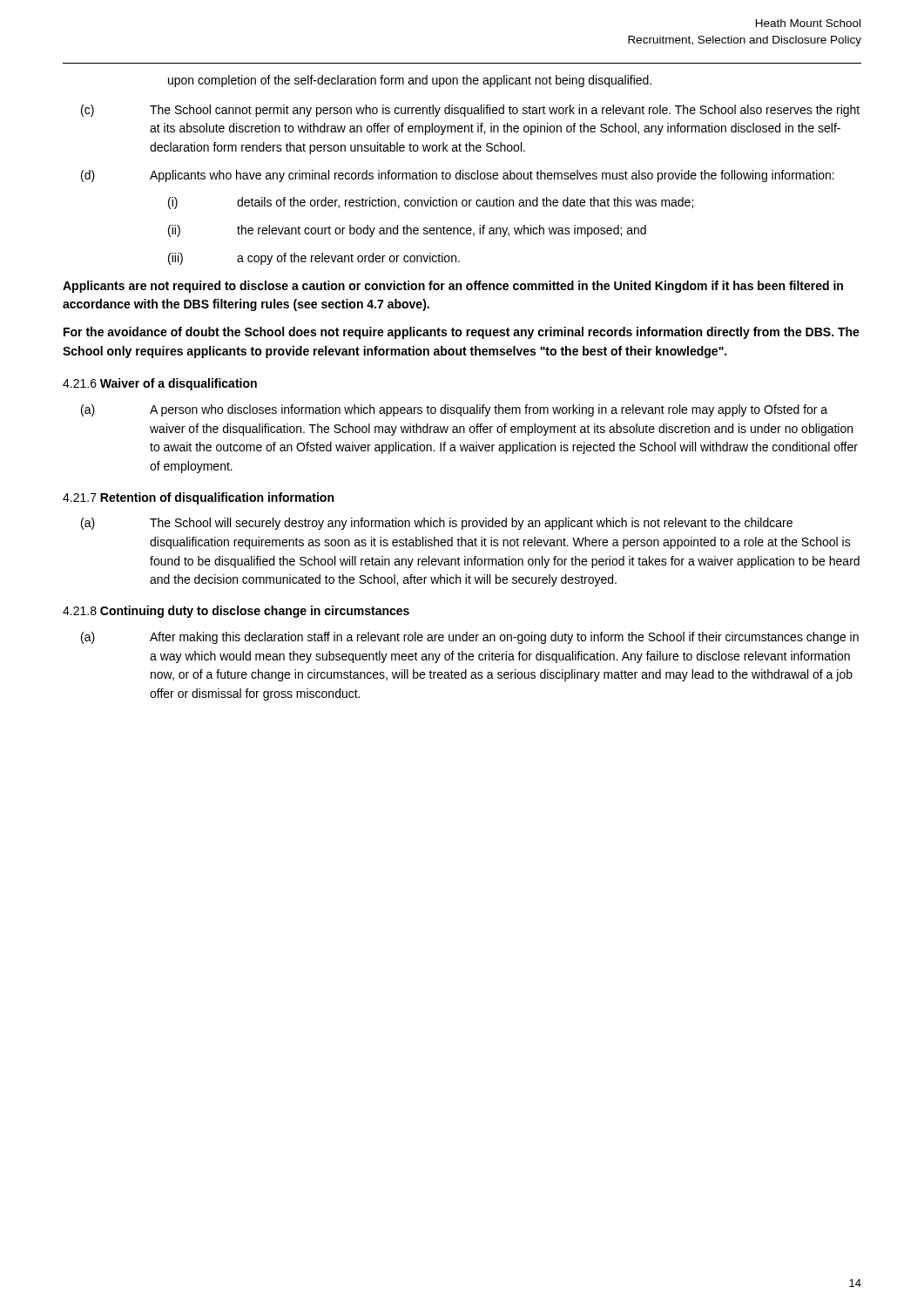Locate the list item that reads "(a) The School will securely destroy"
The image size is (924, 1307).
pyautogui.click(x=462, y=552)
